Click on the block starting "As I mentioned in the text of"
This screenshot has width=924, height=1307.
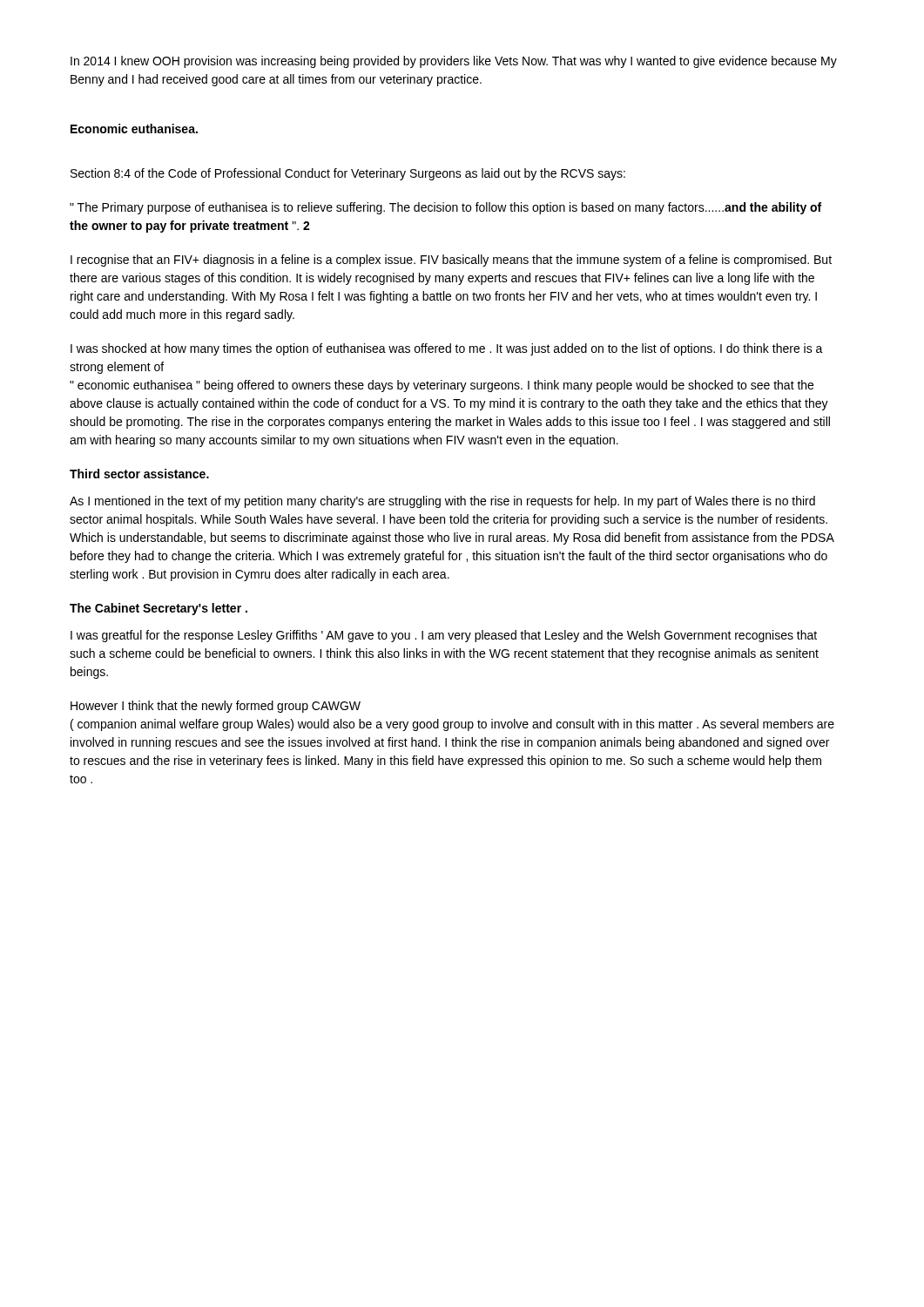tap(452, 538)
